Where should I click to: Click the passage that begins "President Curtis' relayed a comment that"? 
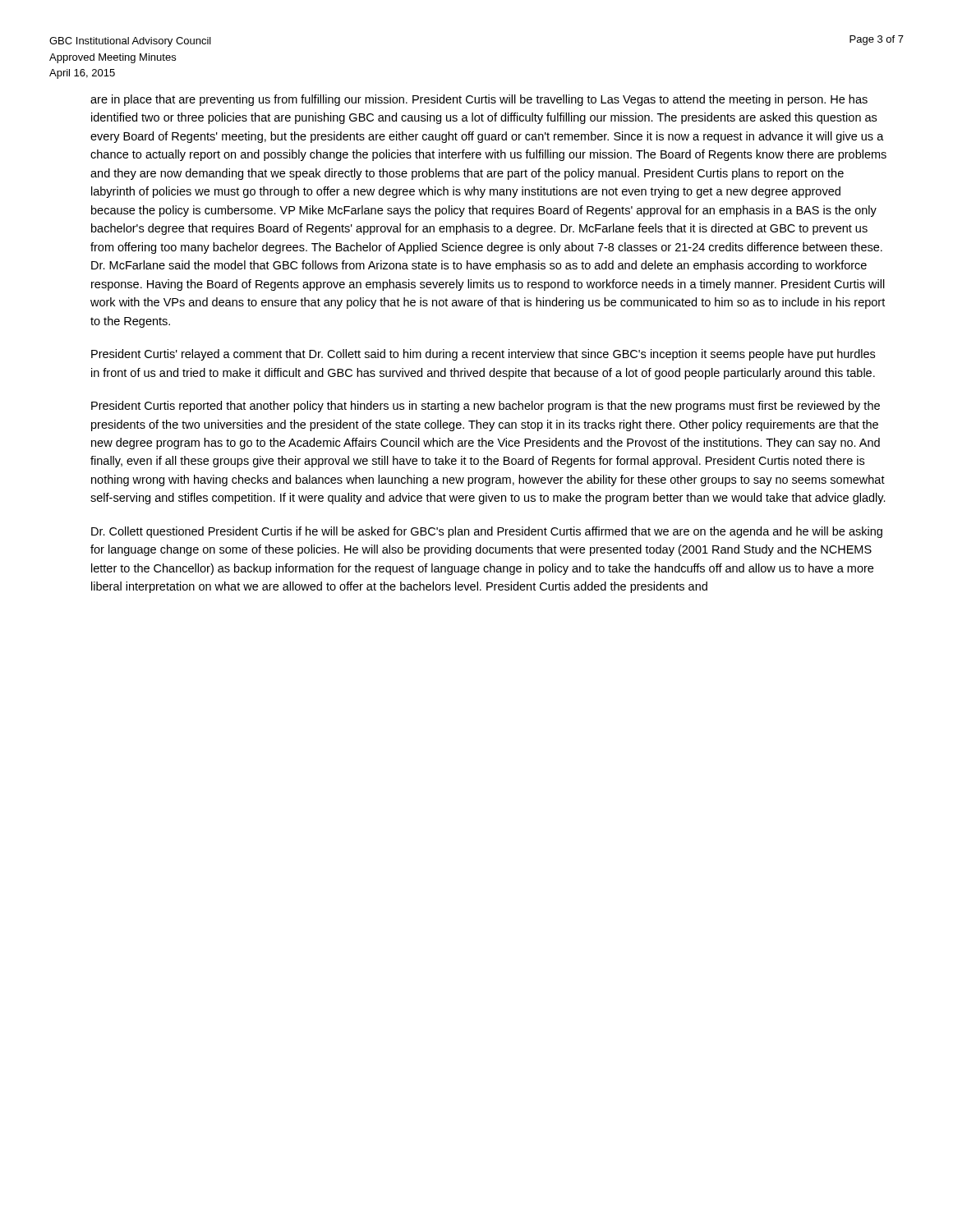(x=483, y=363)
